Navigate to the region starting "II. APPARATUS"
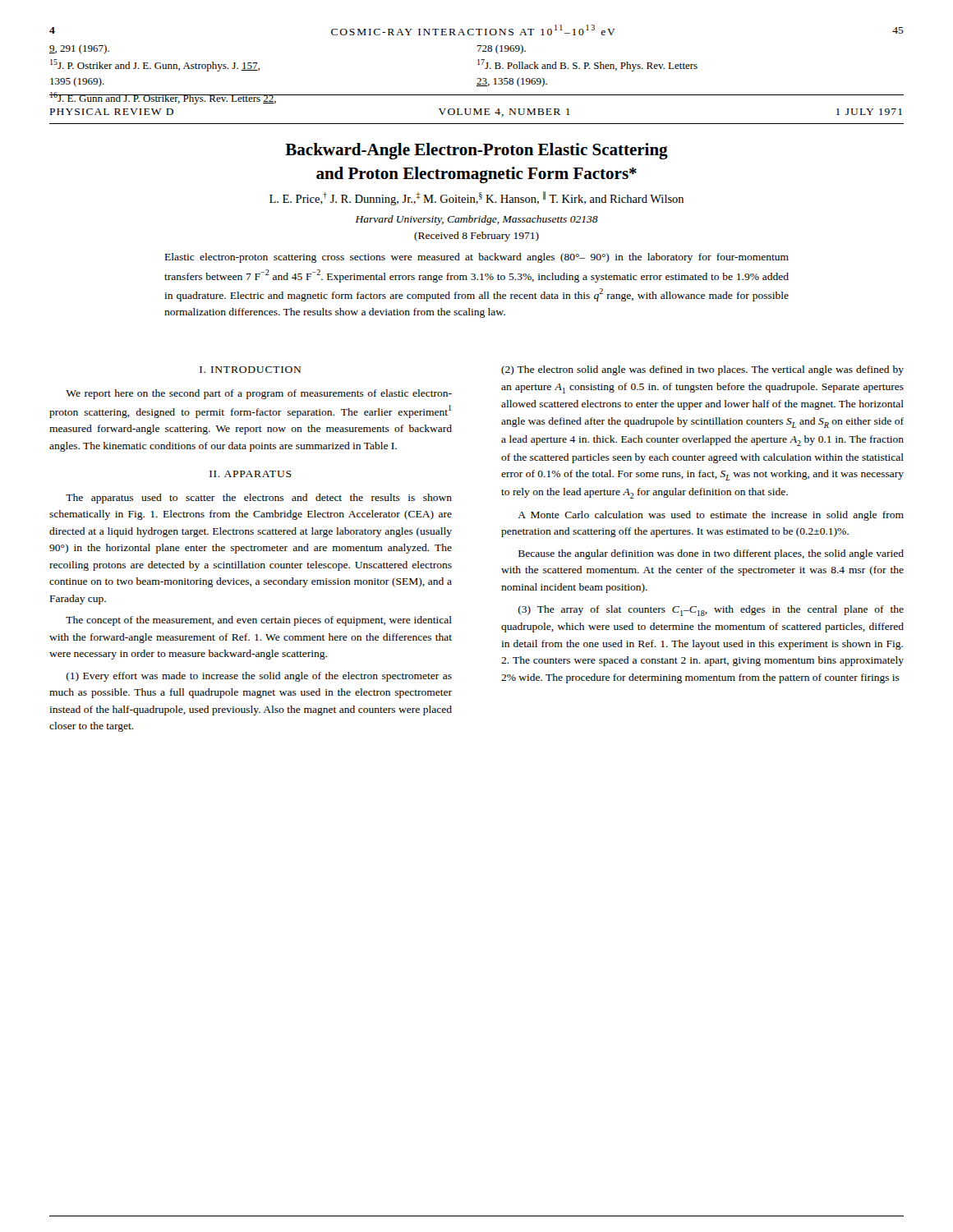The width and height of the screenshot is (953, 1232). tap(251, 474)
